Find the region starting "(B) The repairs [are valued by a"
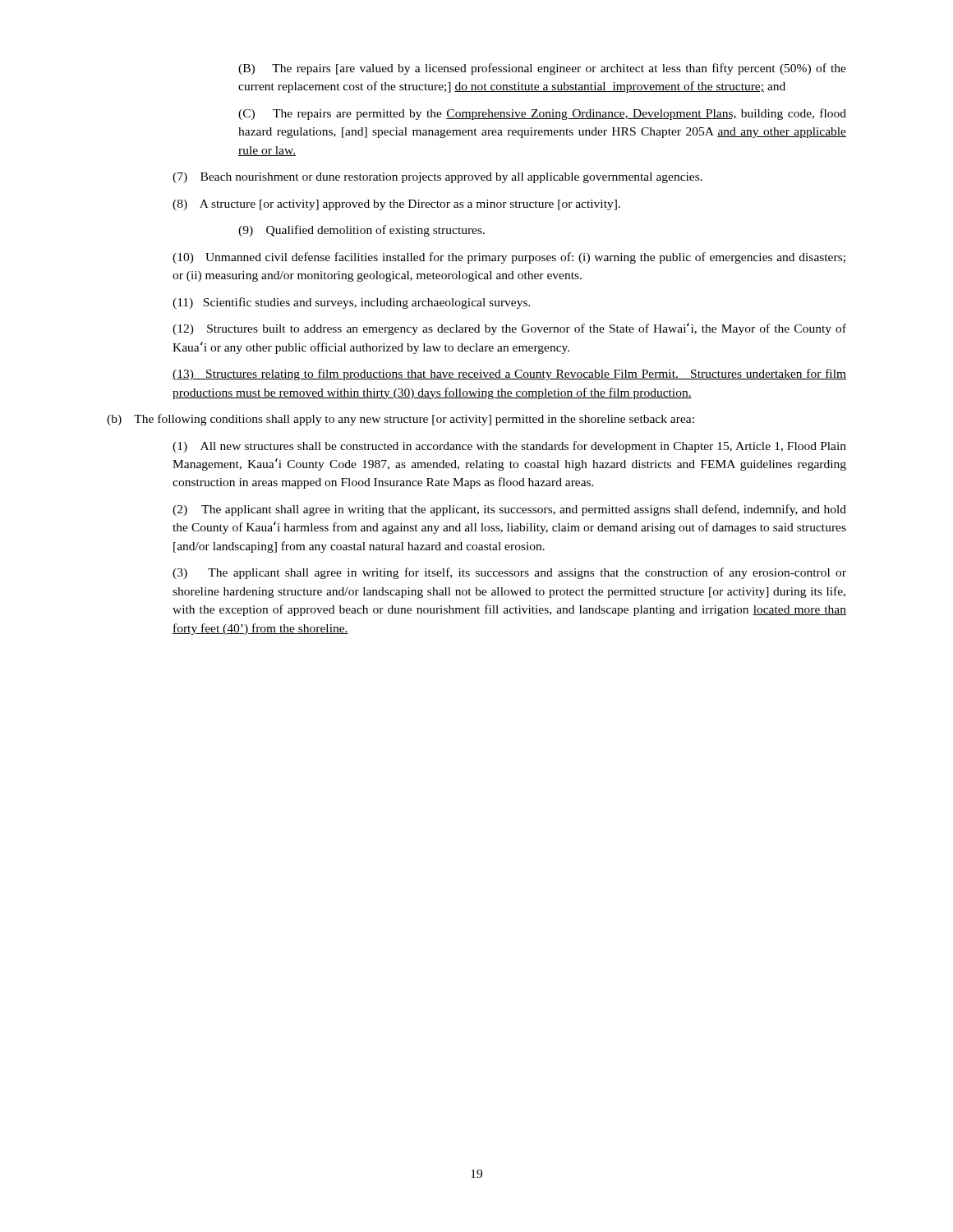This screenshot has width=953, height=1232. pos(542,78)
